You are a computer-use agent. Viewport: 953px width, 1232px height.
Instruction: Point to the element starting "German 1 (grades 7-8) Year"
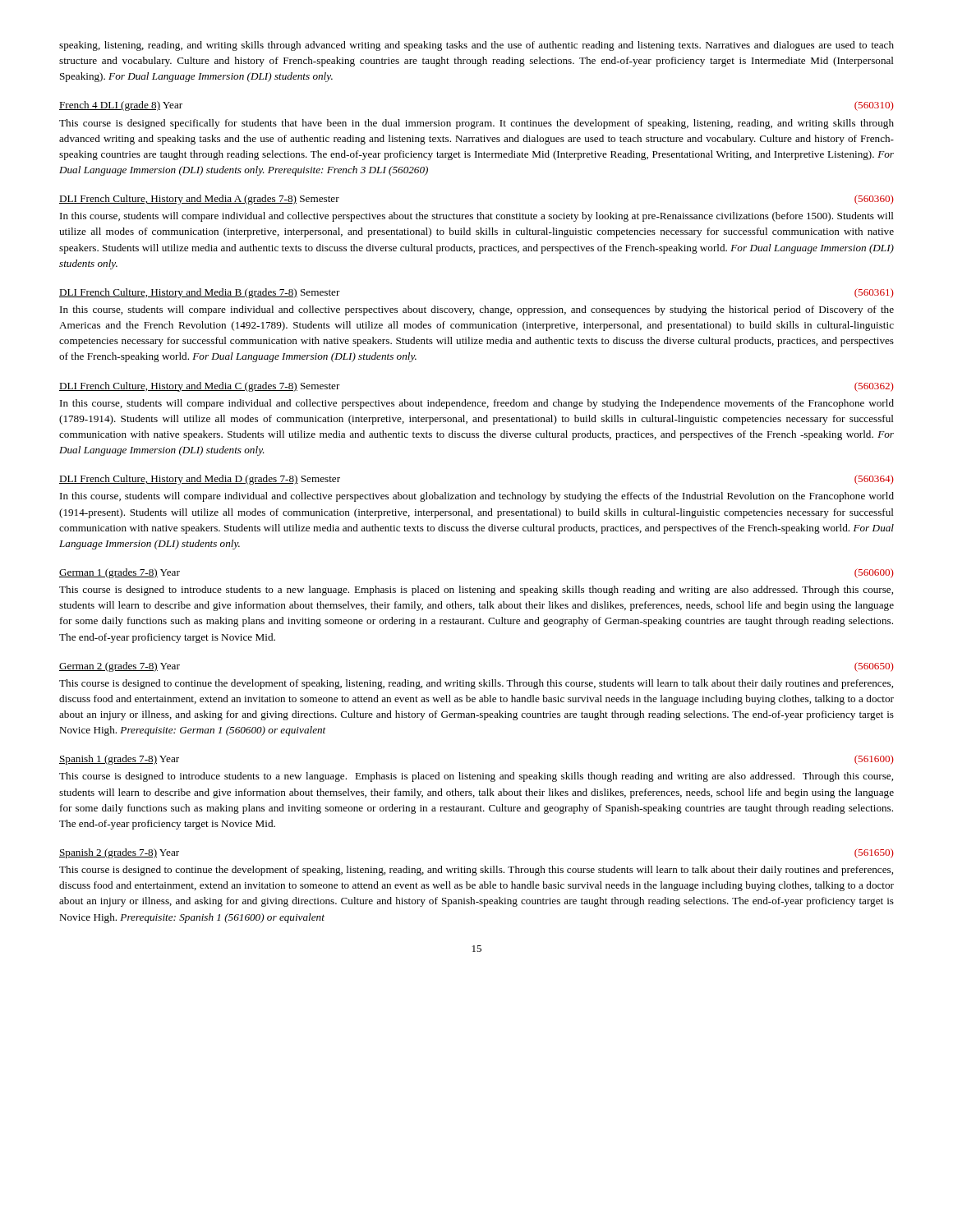110,573
